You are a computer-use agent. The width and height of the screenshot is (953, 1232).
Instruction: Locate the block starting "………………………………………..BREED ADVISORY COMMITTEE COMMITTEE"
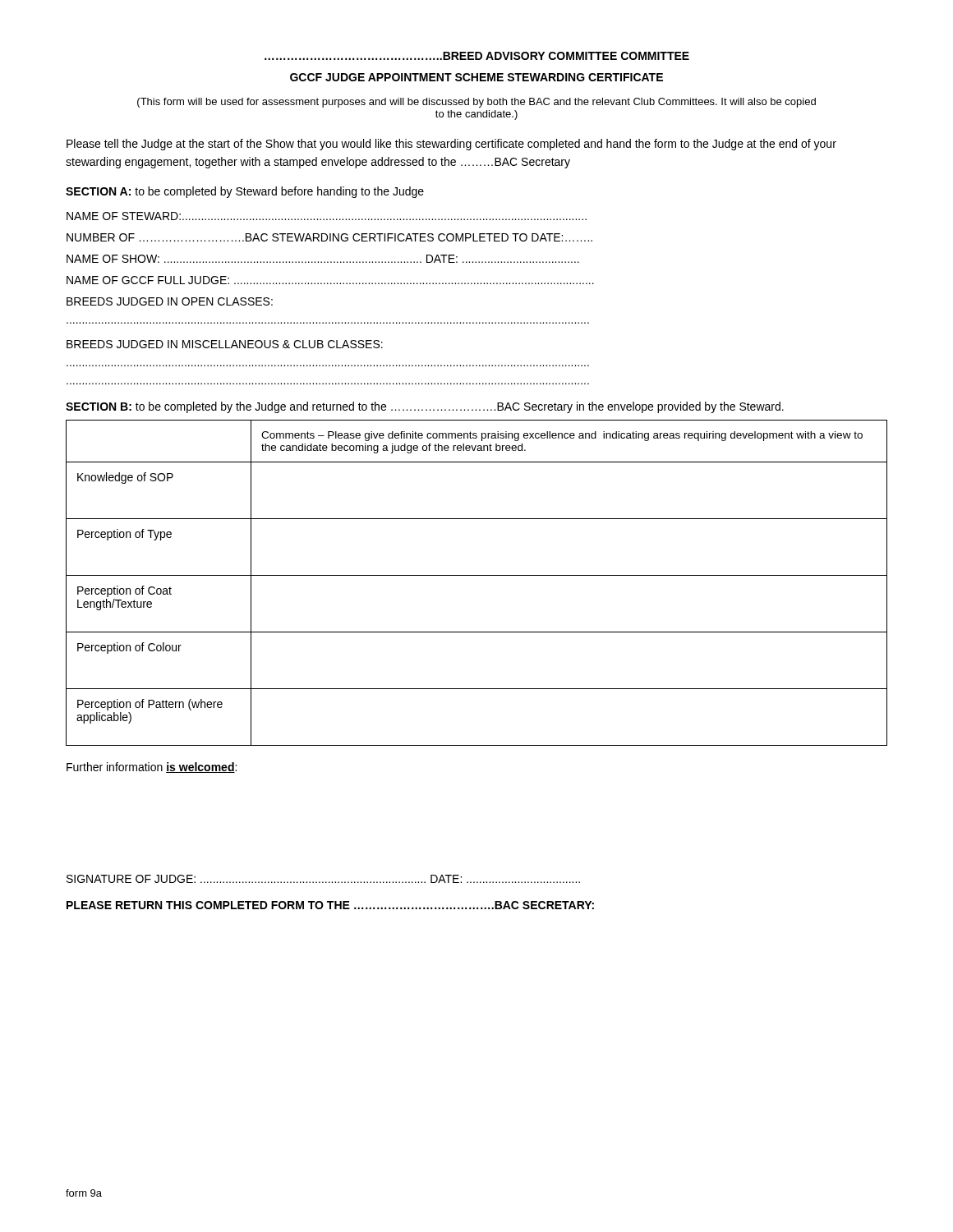coord(476,56)
